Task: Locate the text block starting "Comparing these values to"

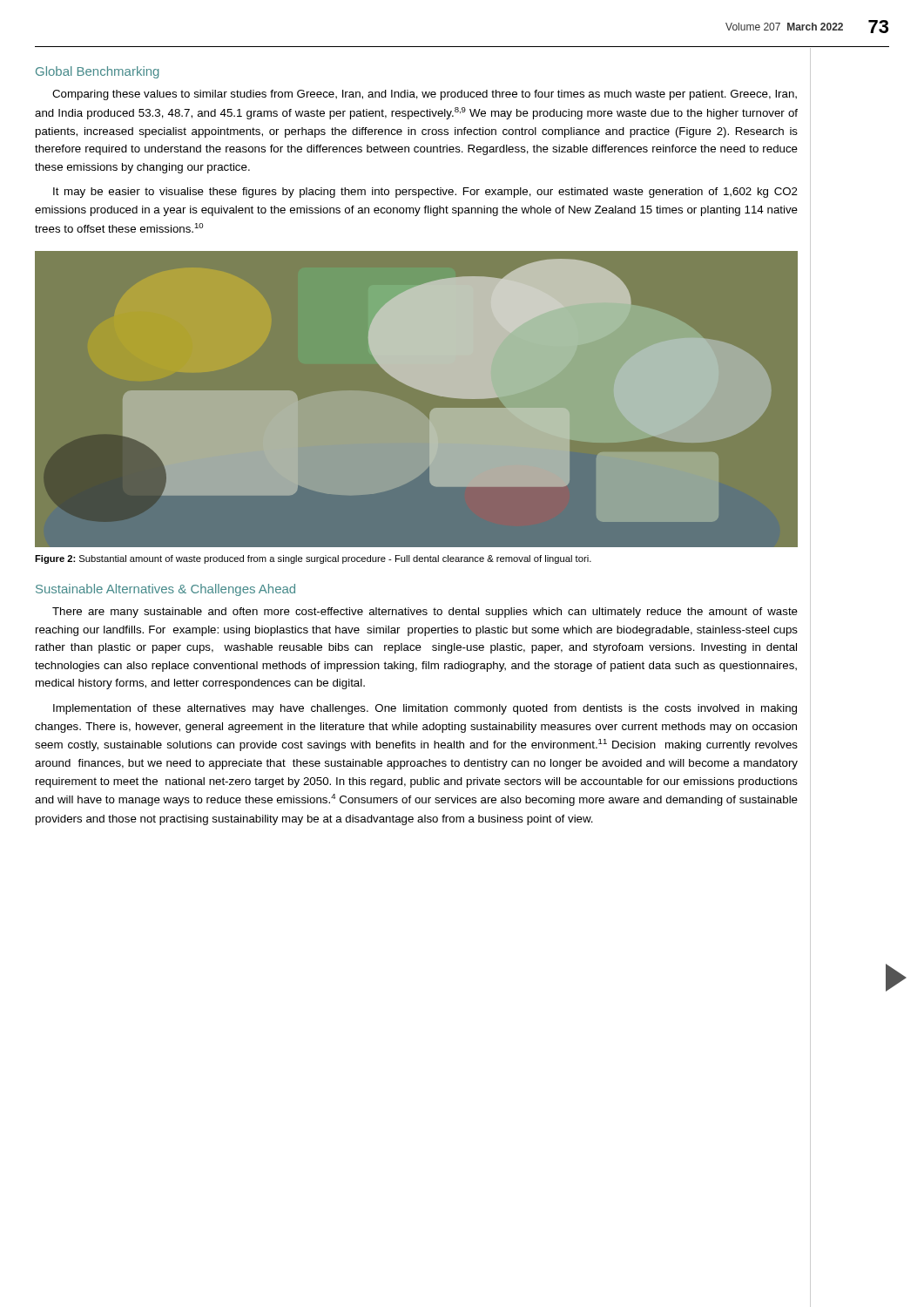Action: coord(416,130)
